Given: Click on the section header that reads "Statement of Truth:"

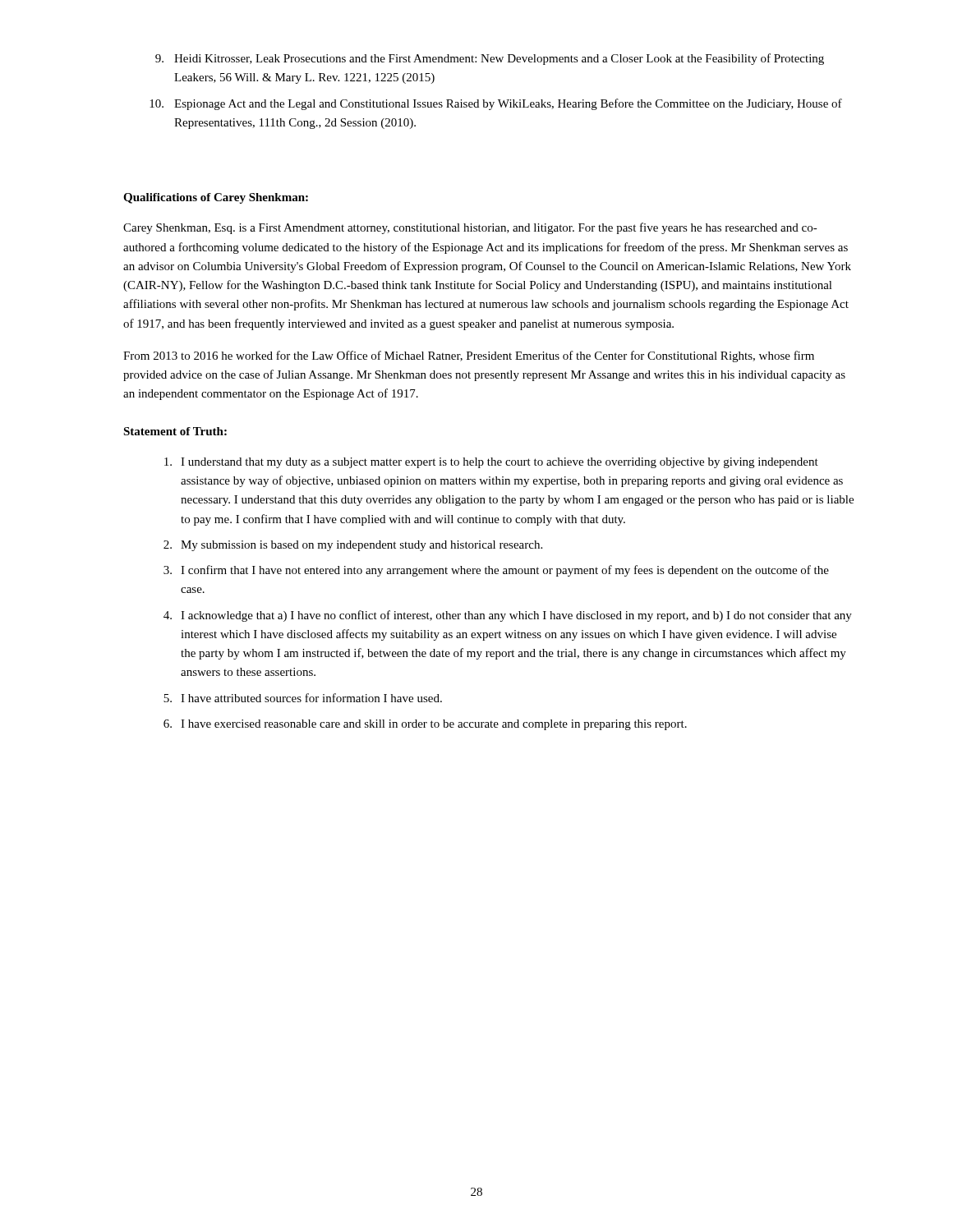Looking at the screenshot, I should 175,431.
